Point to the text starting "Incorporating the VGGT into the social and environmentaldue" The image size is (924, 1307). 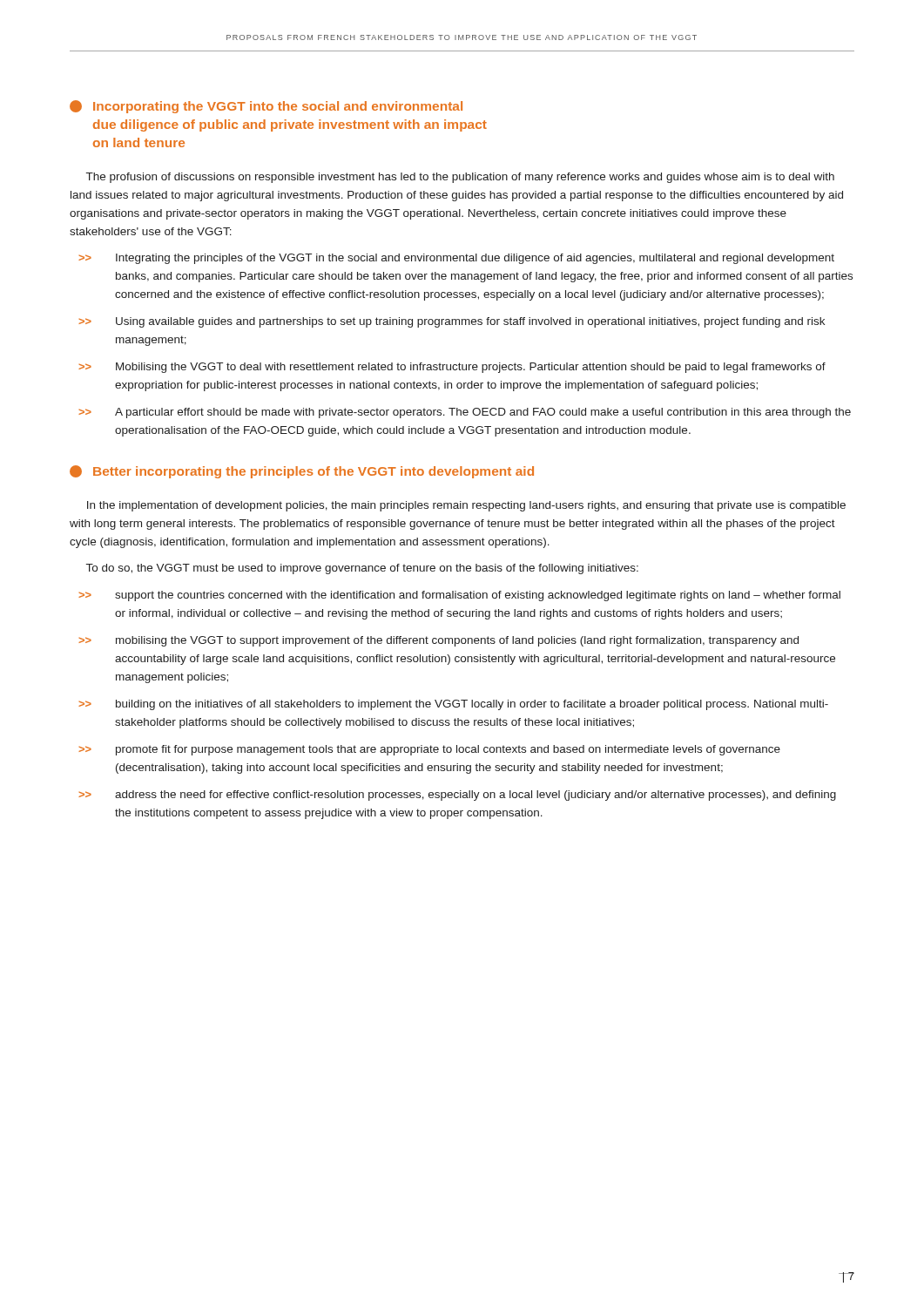tap(278, 125)
